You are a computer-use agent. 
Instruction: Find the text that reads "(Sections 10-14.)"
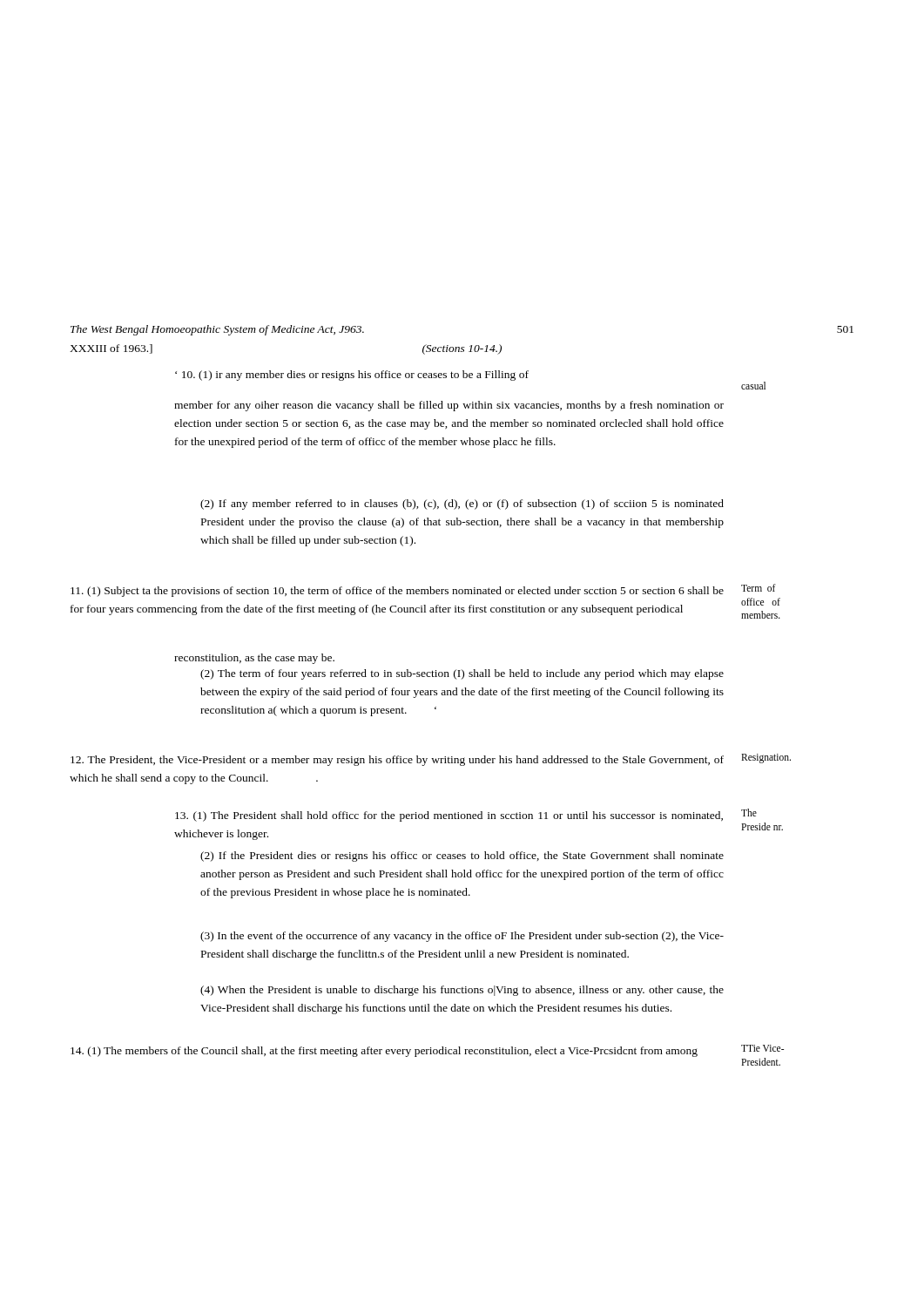[462, 348]
